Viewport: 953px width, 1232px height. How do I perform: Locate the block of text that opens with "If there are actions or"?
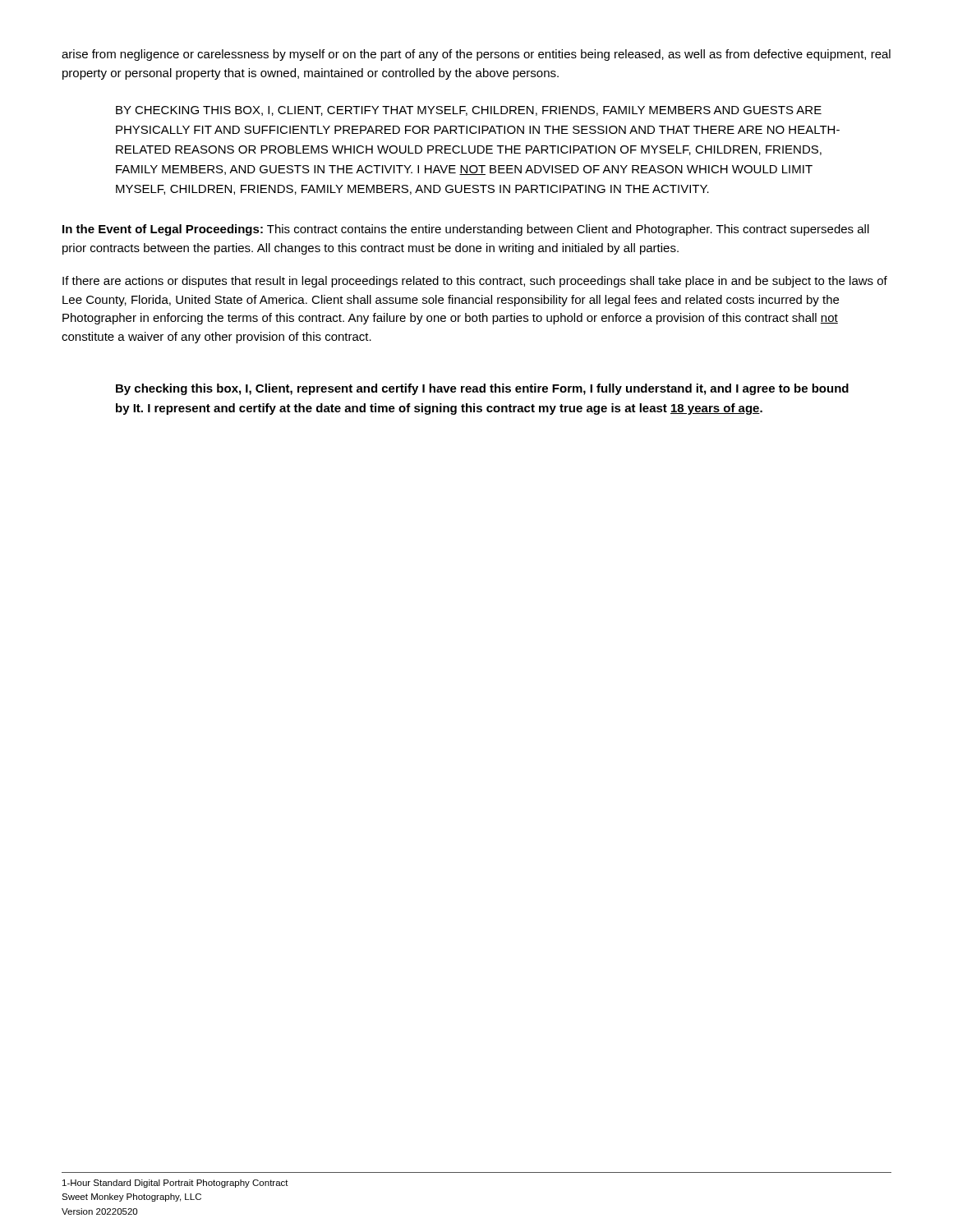point(474,308)
